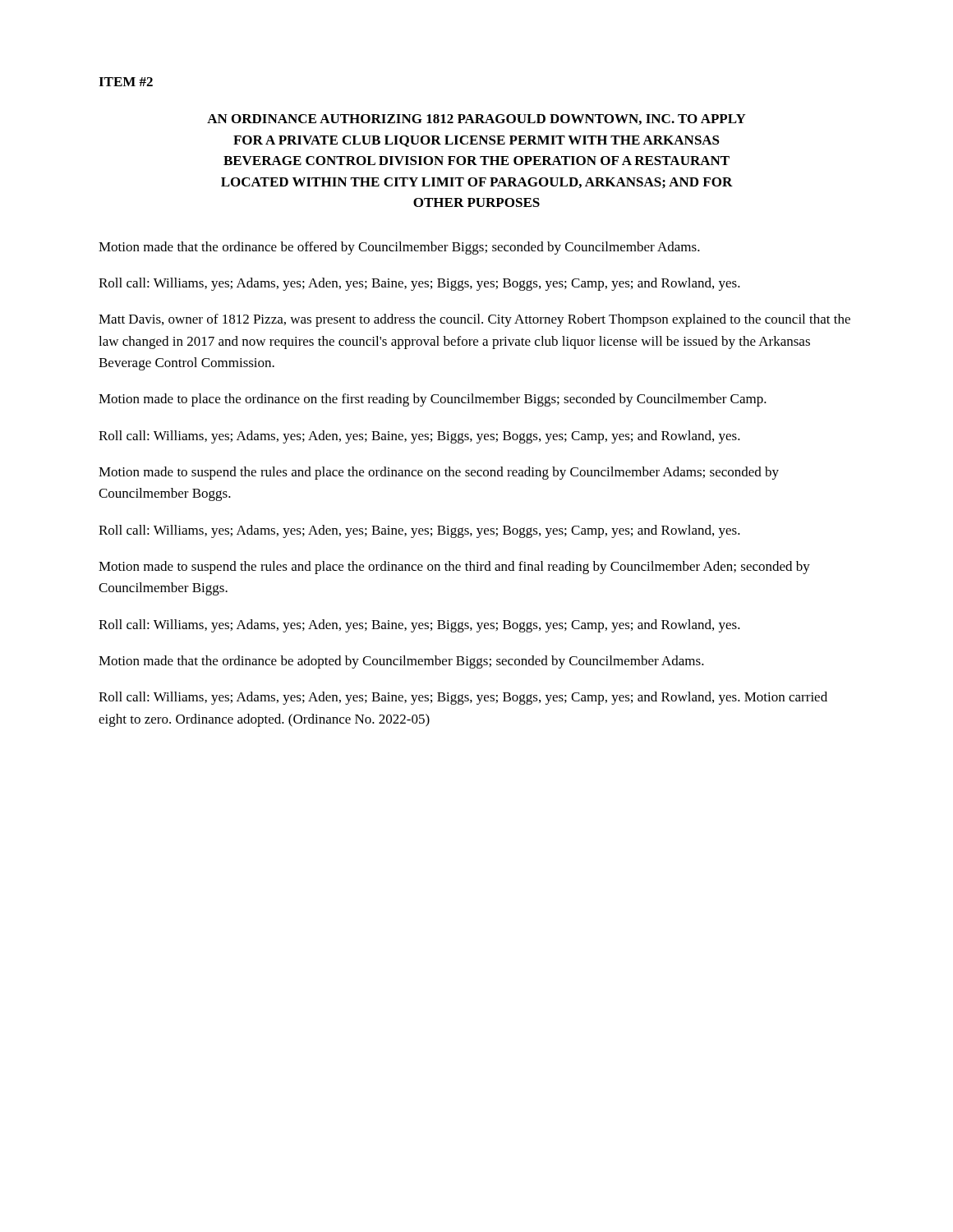The width and height of the screenshot is (953, 1232).
Task: Locate the title that opens with "AN ORDINANCE AUTHORIZING 1812 PARAGOULD DOWNTOWN, INC."
Action: 476,161
